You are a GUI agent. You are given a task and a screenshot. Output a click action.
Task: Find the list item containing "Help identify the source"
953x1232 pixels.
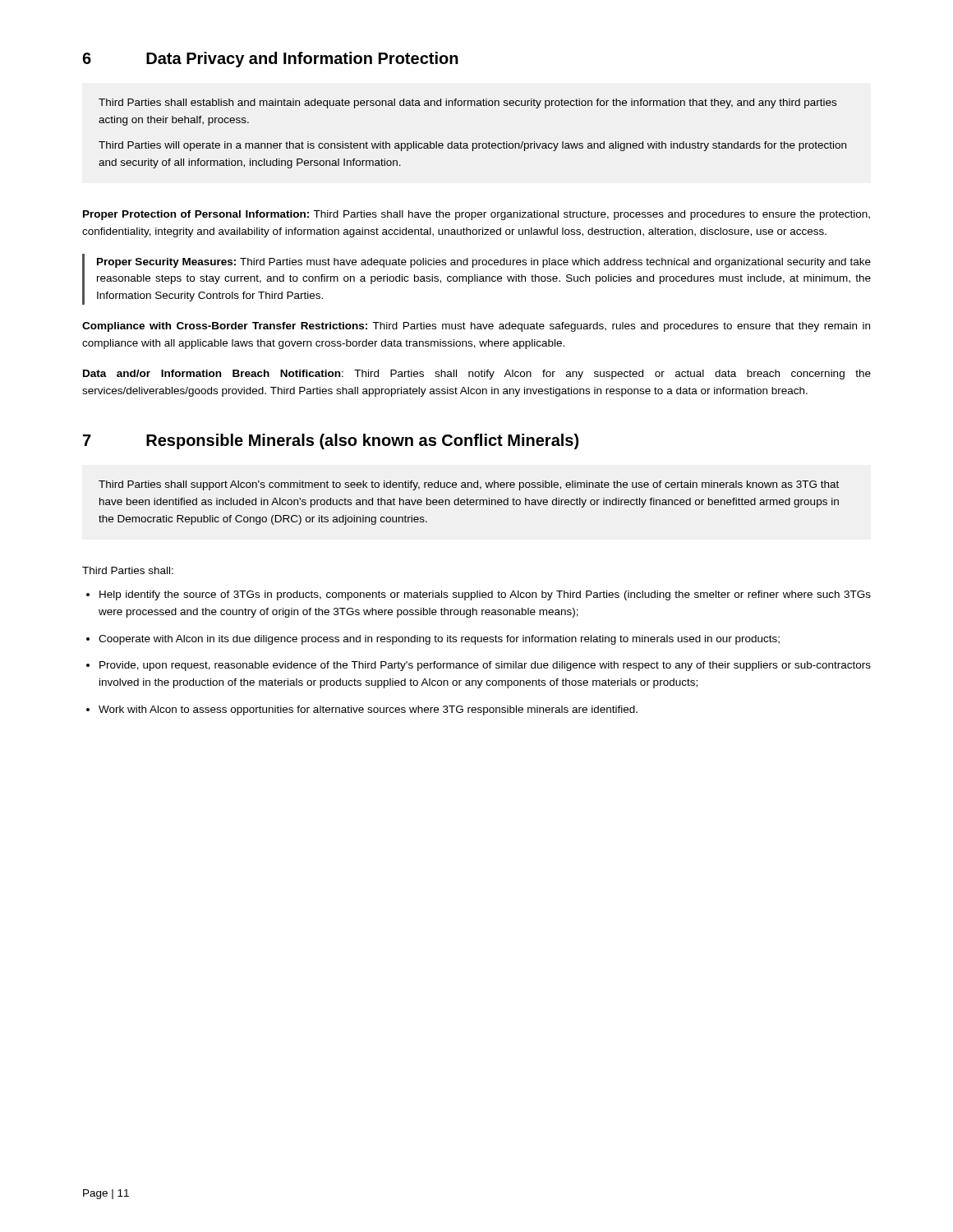tap(485, 603)
